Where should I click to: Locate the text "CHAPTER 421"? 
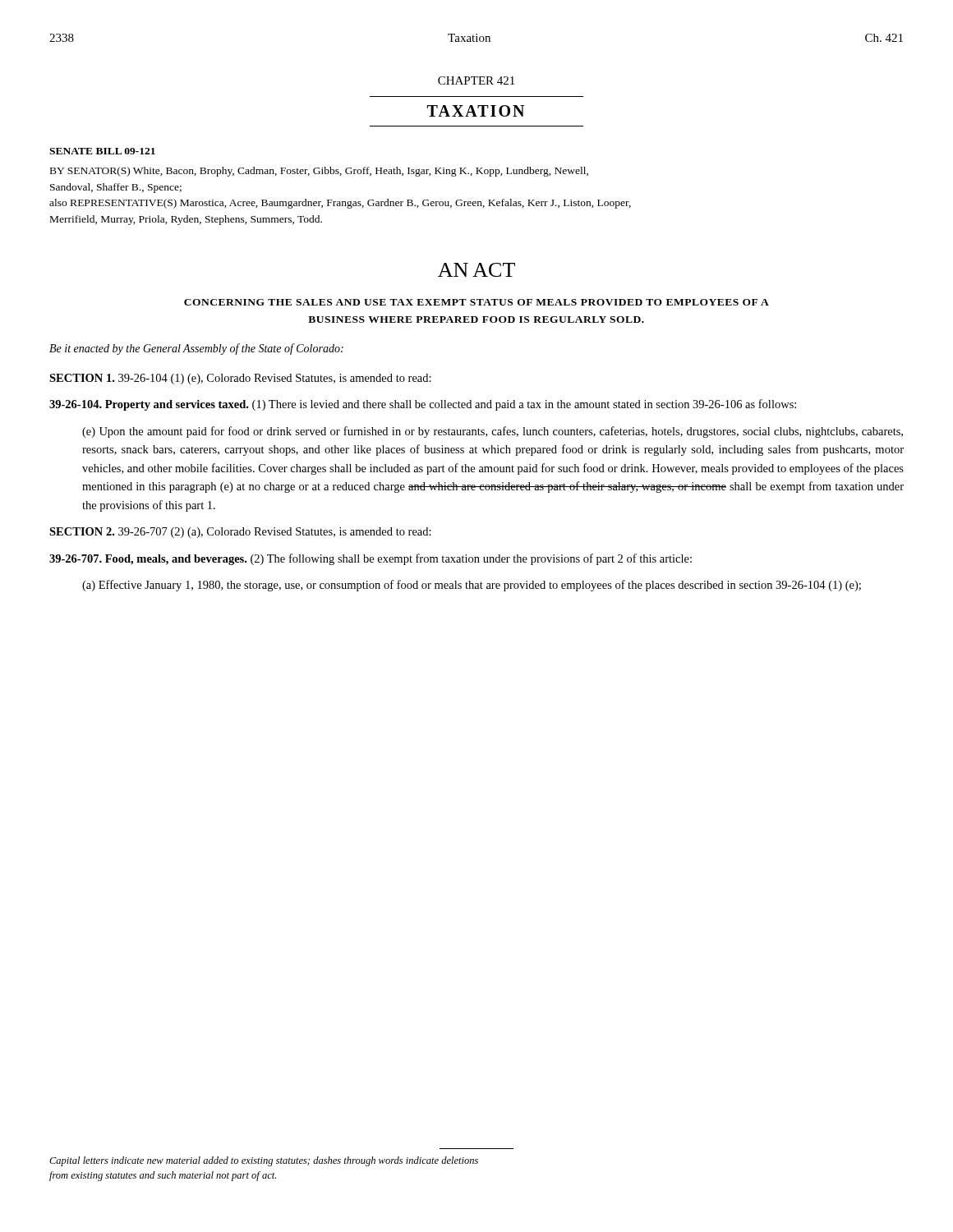[x=476, y=81]
